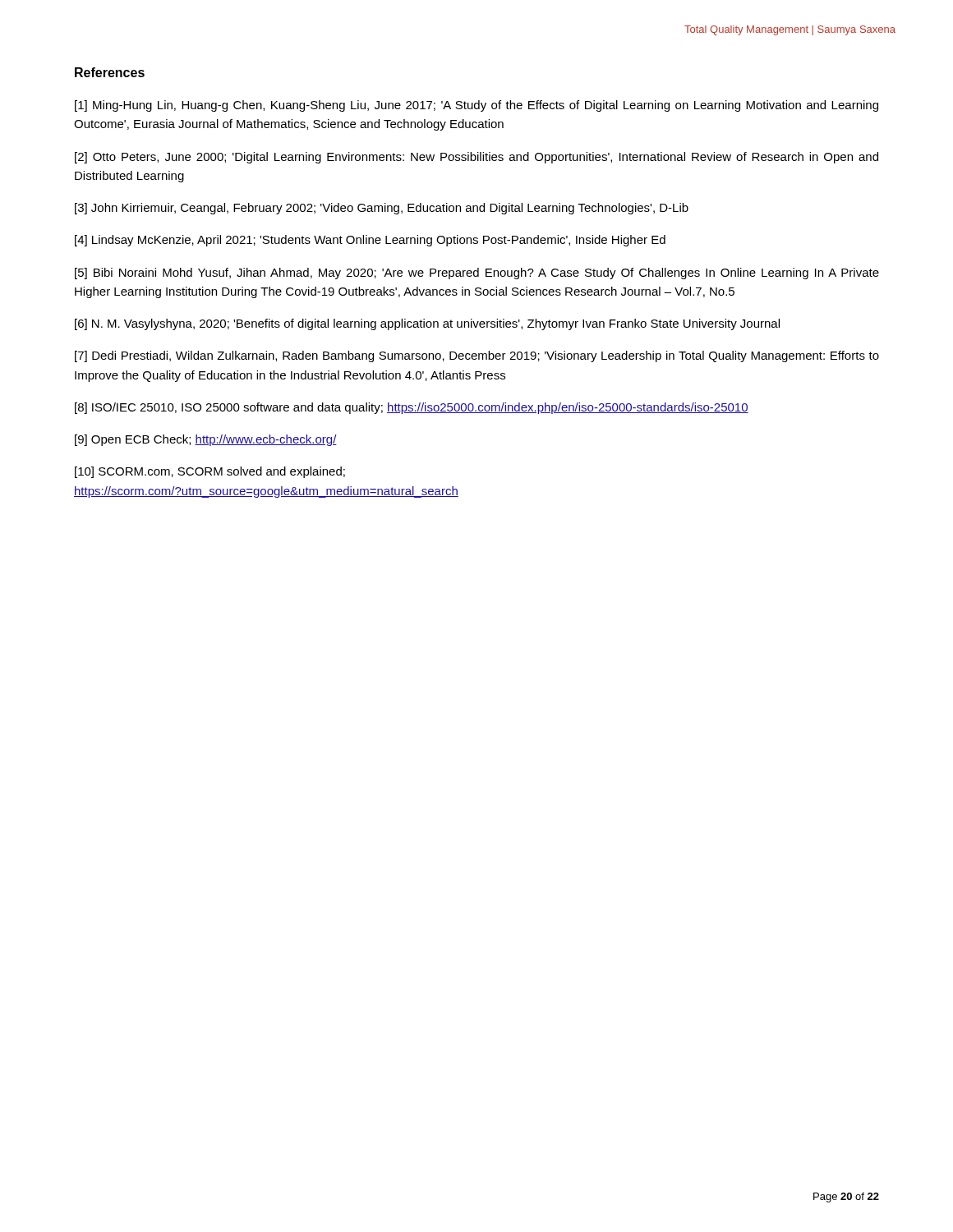
Task: Click on the region starting "[2] Otto Peters, June 2000; 'Digital Learning Environments:"
Action: (476, 166)
